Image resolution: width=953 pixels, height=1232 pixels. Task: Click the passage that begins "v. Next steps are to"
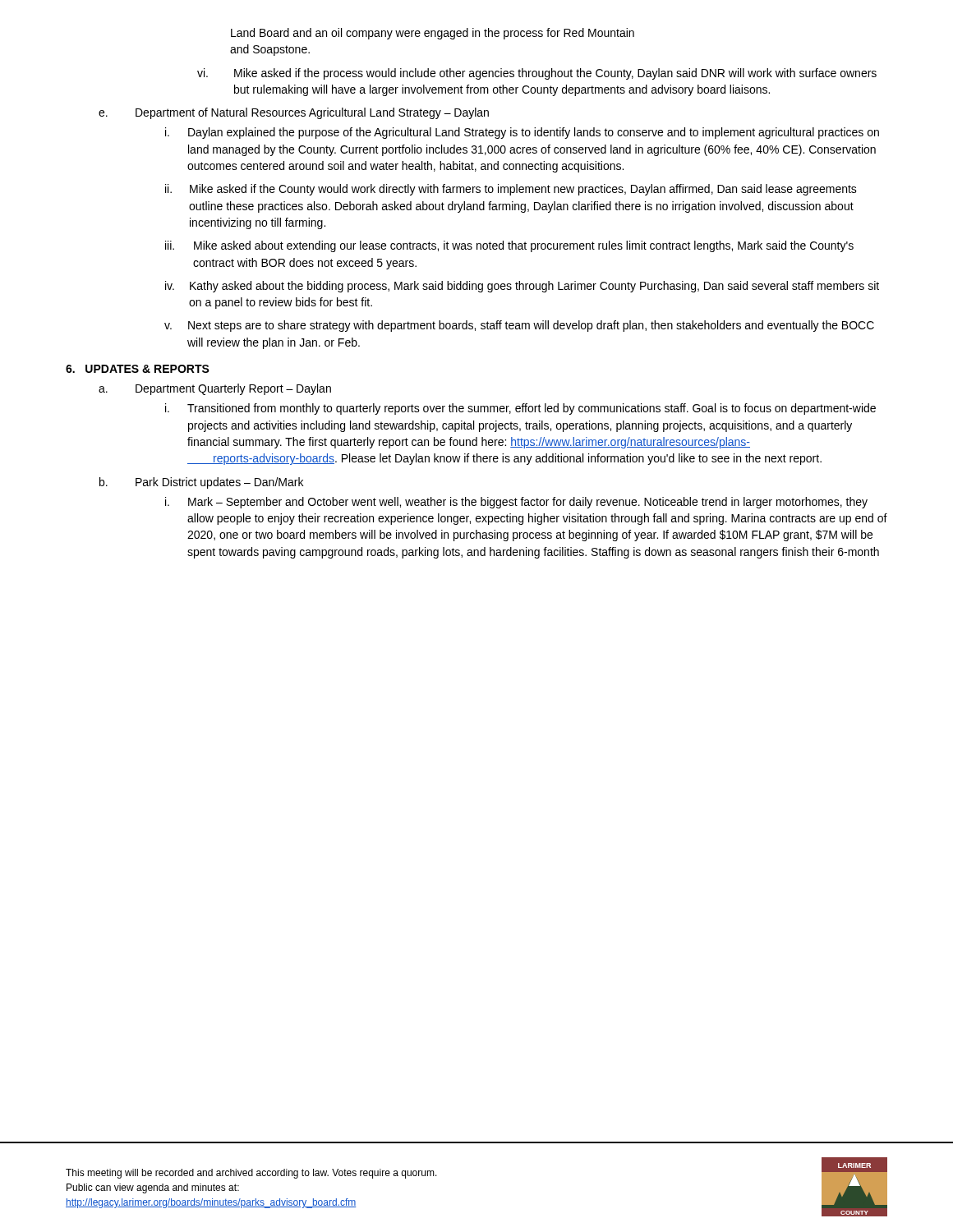[526, 334]
